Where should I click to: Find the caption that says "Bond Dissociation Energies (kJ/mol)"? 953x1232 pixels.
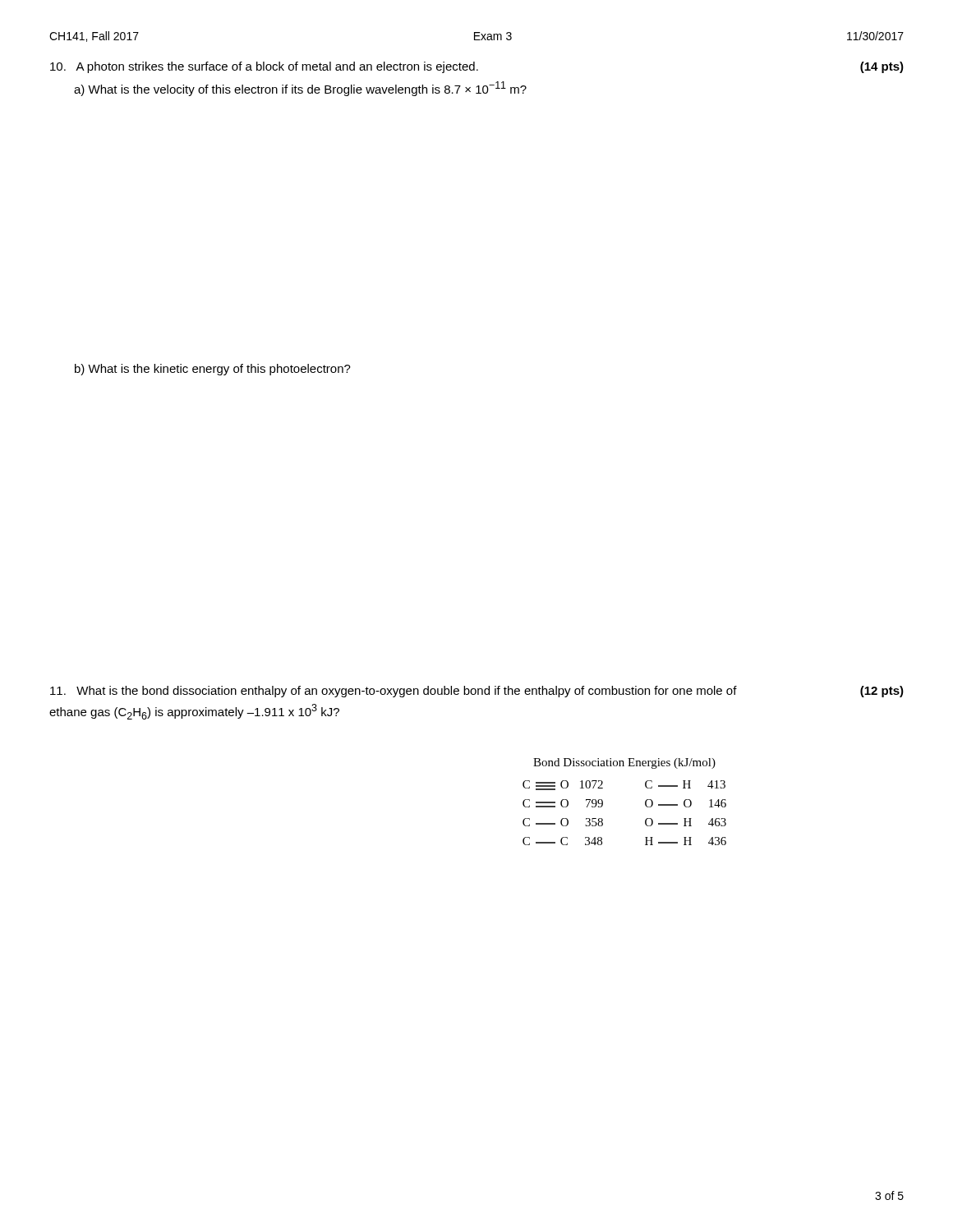(624, 762)
